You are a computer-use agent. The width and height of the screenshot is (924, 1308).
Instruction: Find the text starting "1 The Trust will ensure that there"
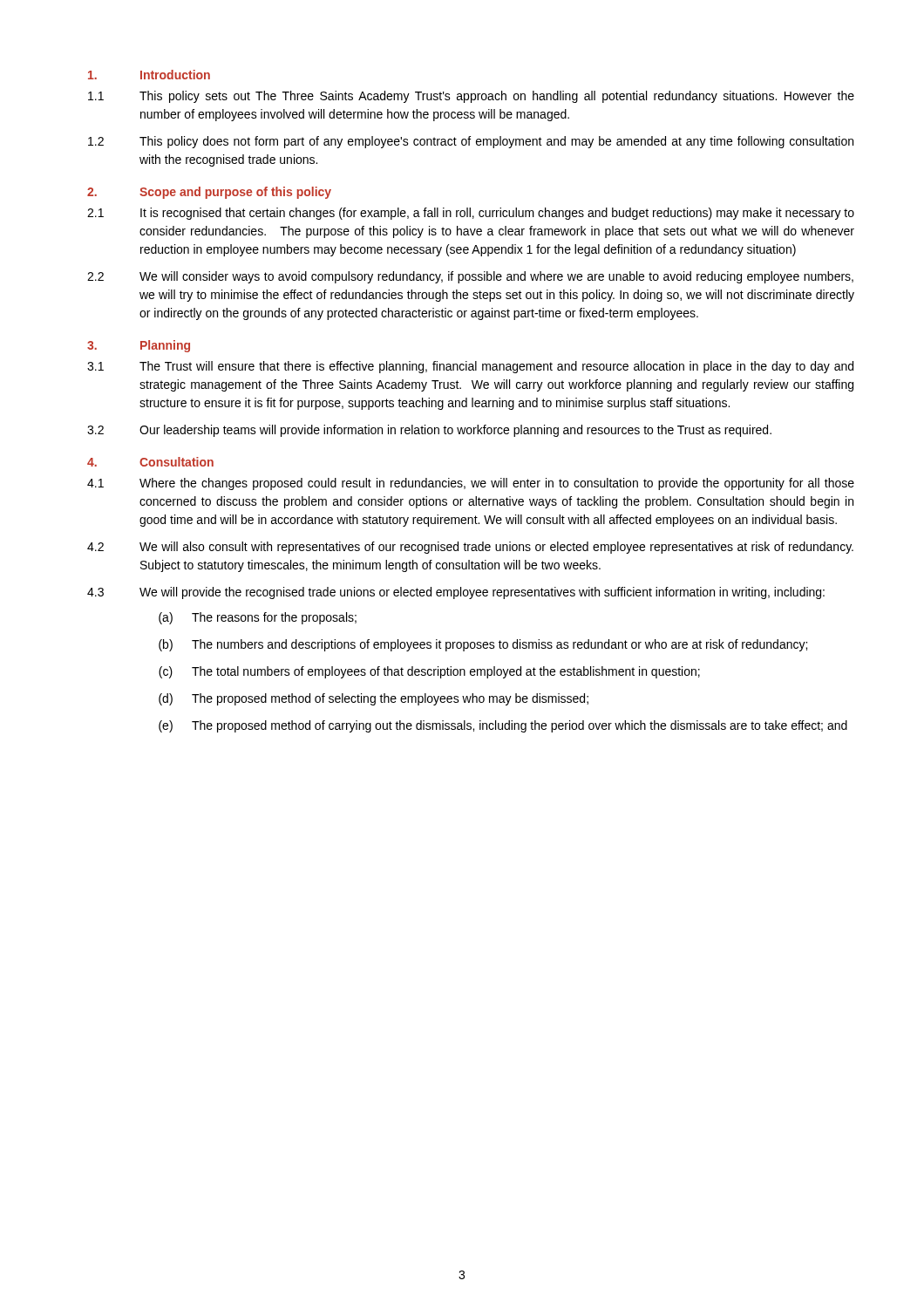(471, 385)
